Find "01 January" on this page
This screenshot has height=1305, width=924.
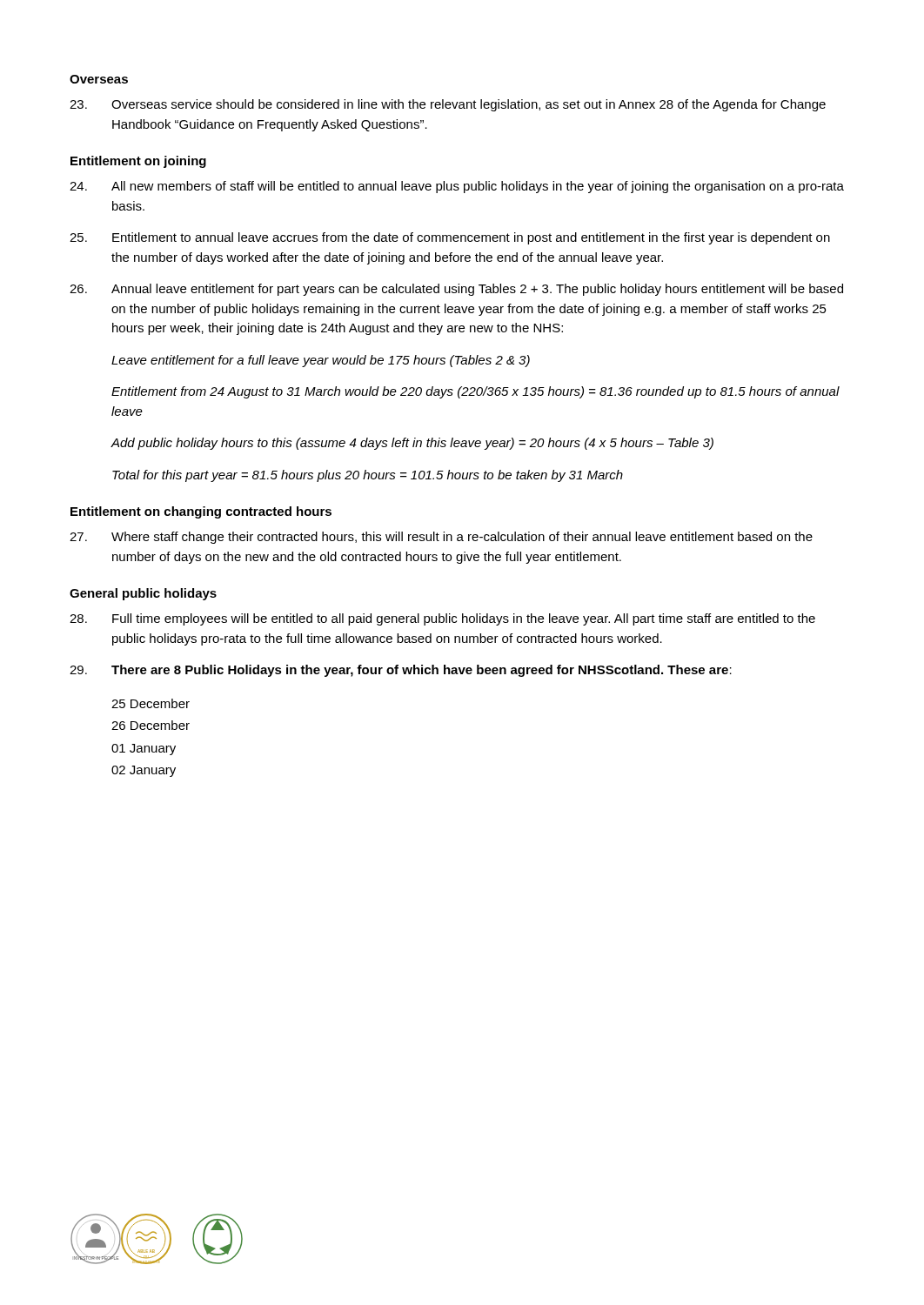(x=144, y=747)
